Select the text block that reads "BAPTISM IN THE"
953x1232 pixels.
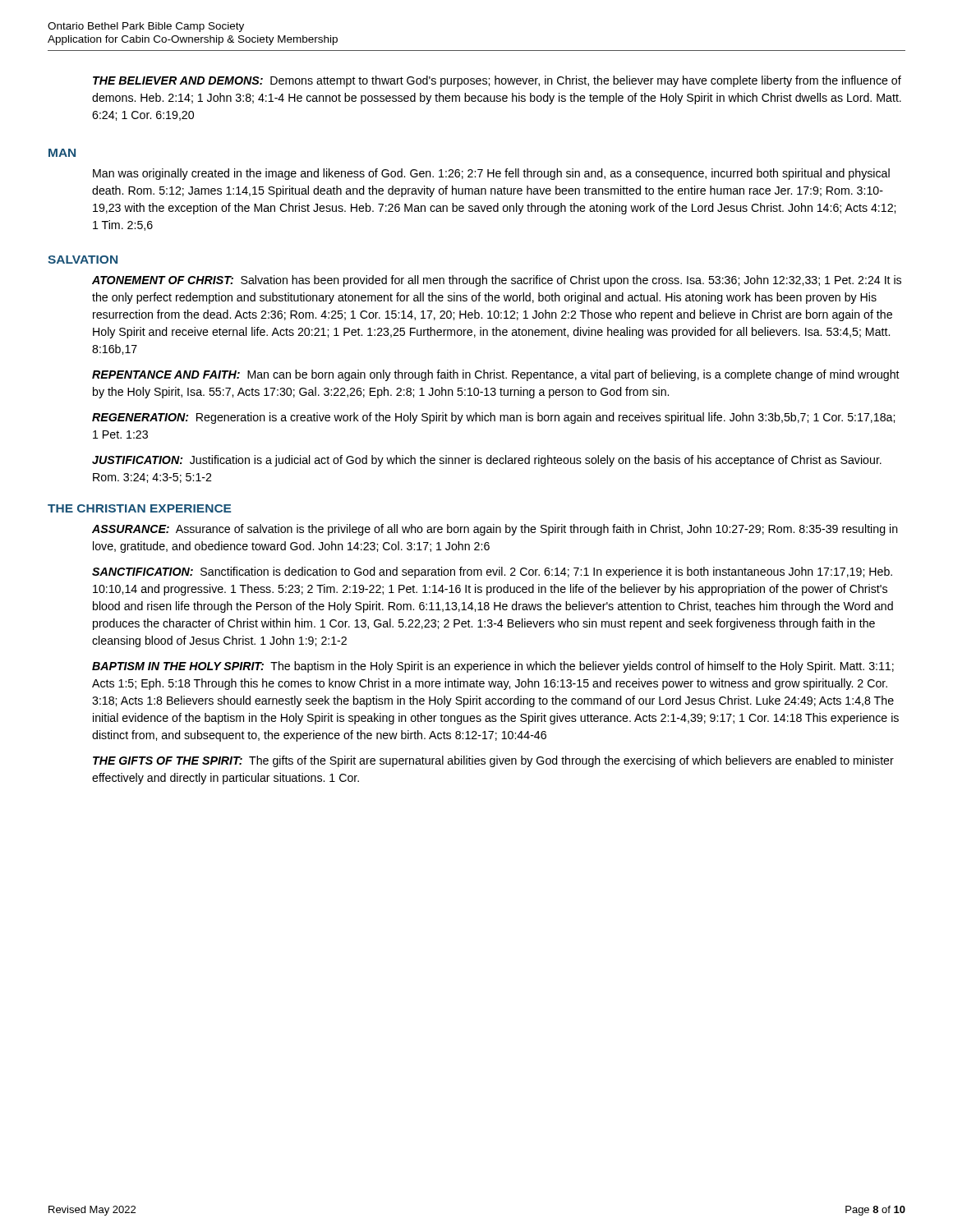(x=496, y=701)
